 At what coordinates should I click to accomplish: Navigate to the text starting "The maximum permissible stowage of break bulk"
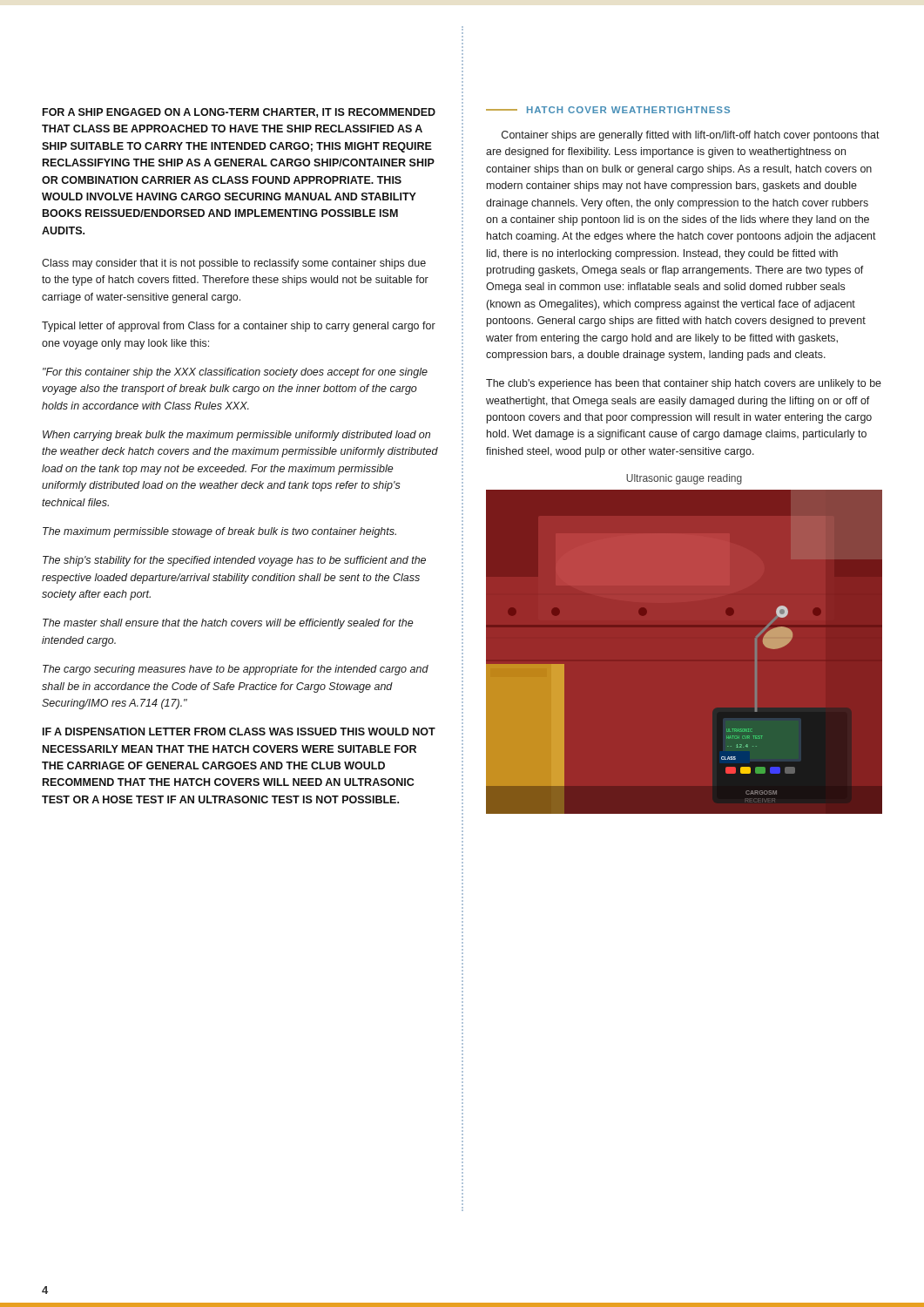[220, 531]
